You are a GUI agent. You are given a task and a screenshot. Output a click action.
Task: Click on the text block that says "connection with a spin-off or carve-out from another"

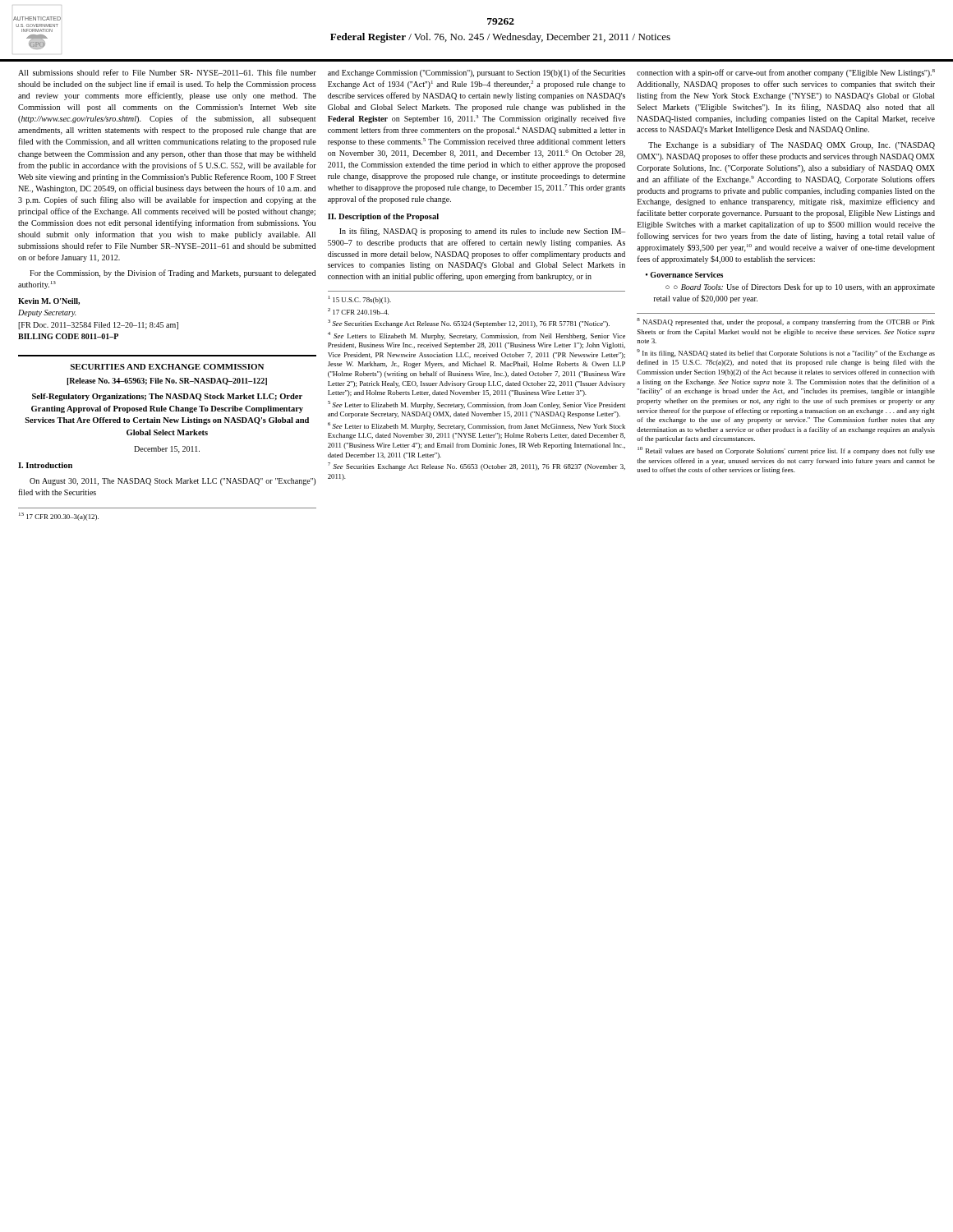point(786,166)
